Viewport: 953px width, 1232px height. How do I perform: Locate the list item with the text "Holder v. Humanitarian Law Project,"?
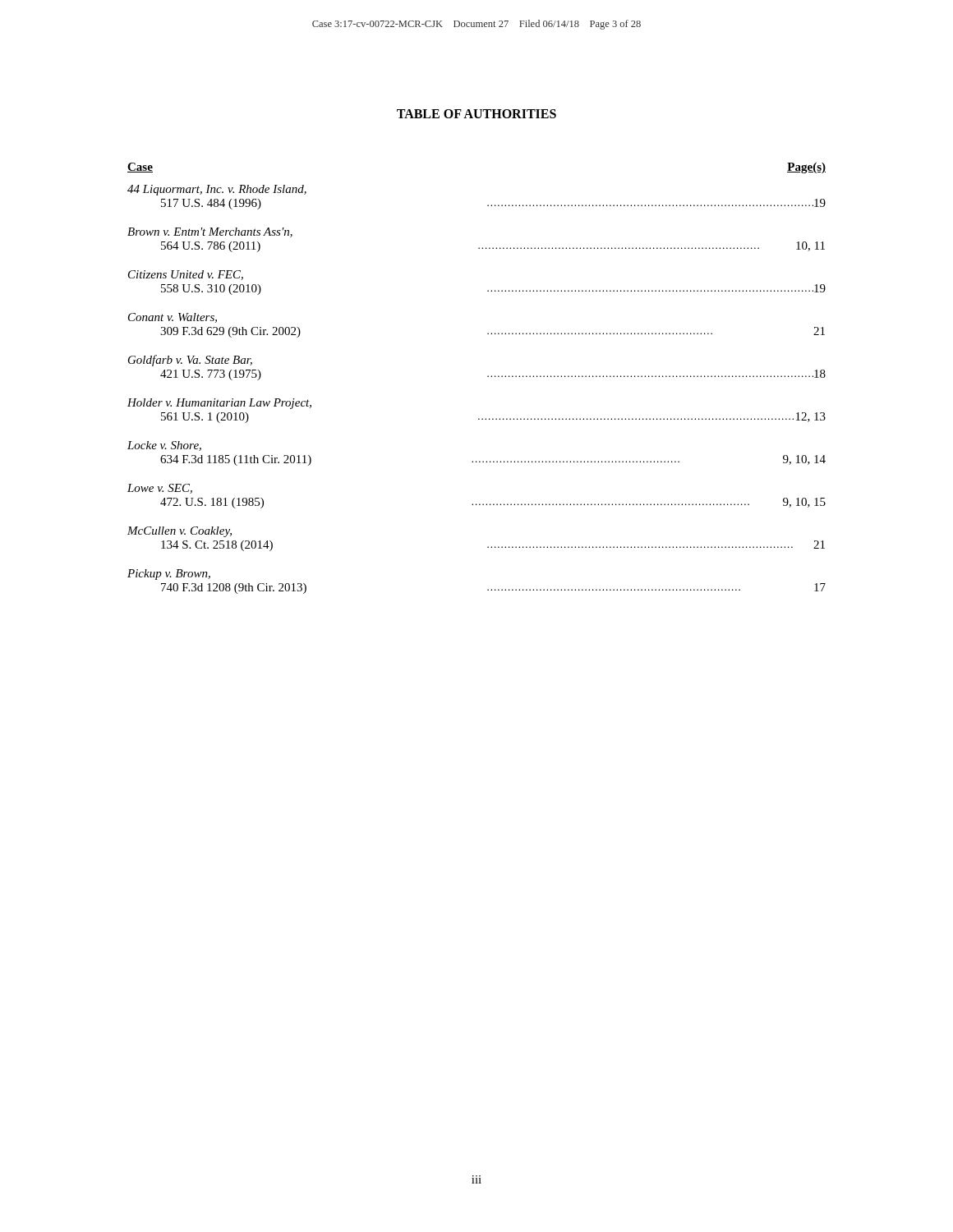476,410
